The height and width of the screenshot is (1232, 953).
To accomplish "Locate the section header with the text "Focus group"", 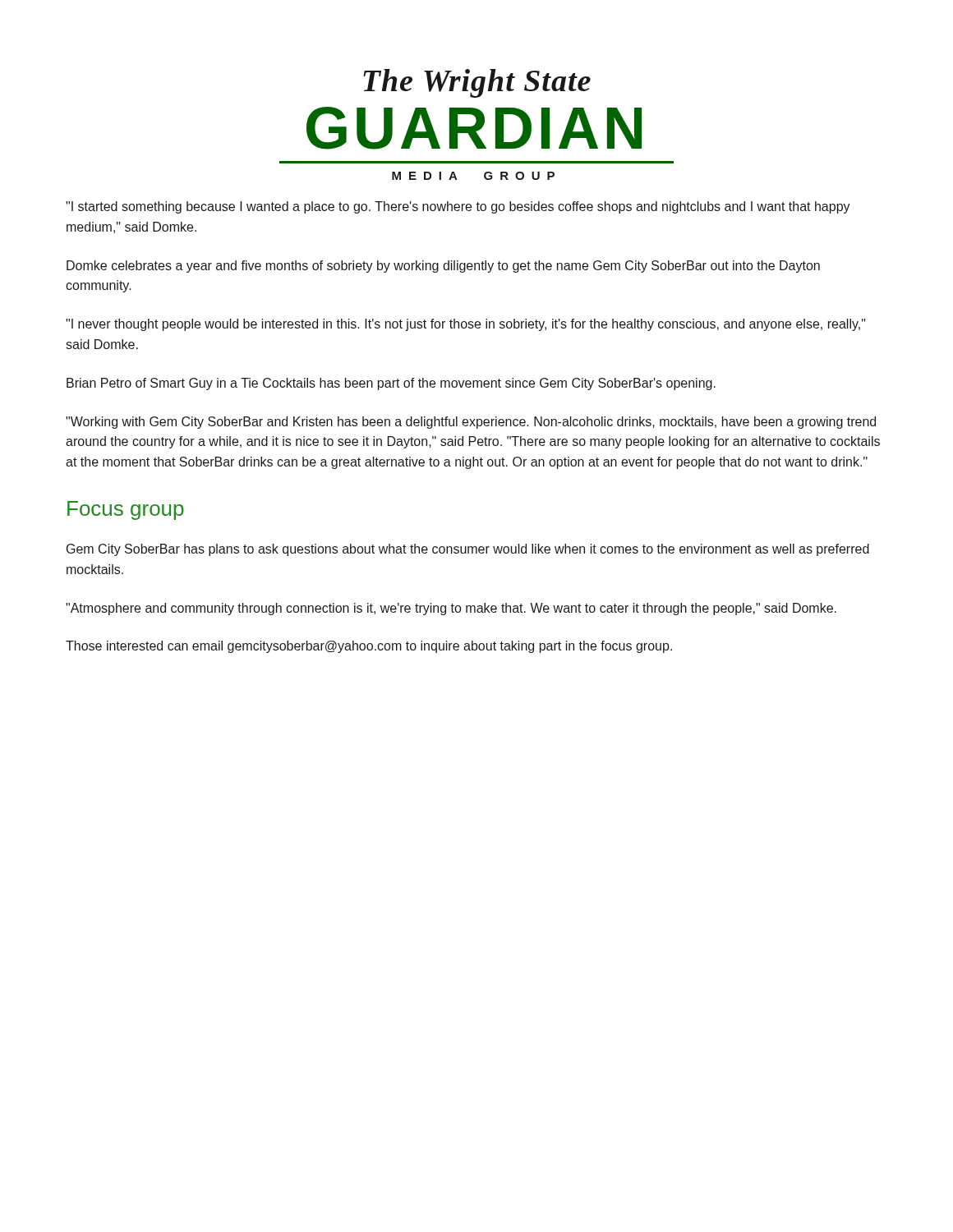I will (125, 508).
